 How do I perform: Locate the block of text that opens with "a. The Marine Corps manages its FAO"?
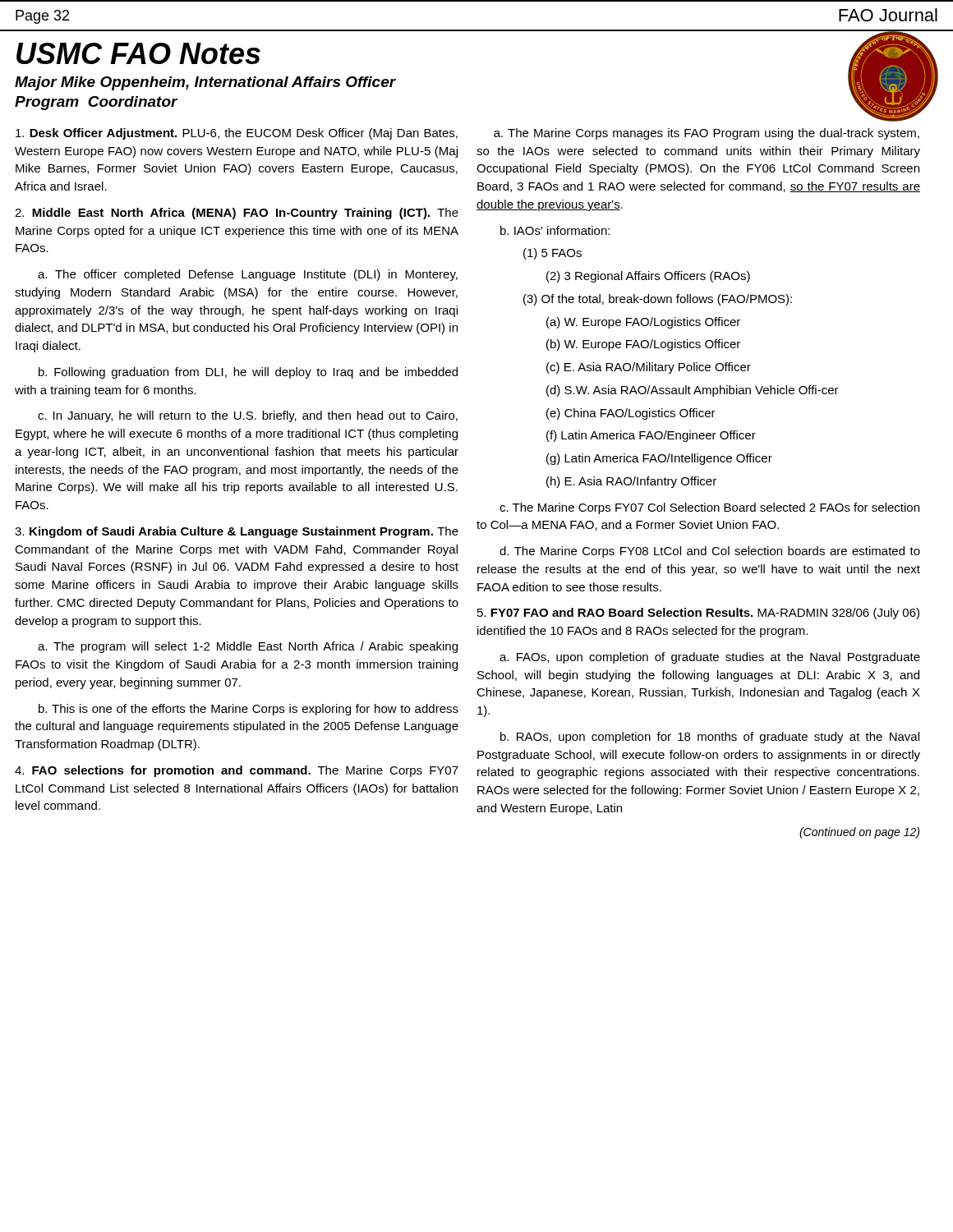click(698, 168)
